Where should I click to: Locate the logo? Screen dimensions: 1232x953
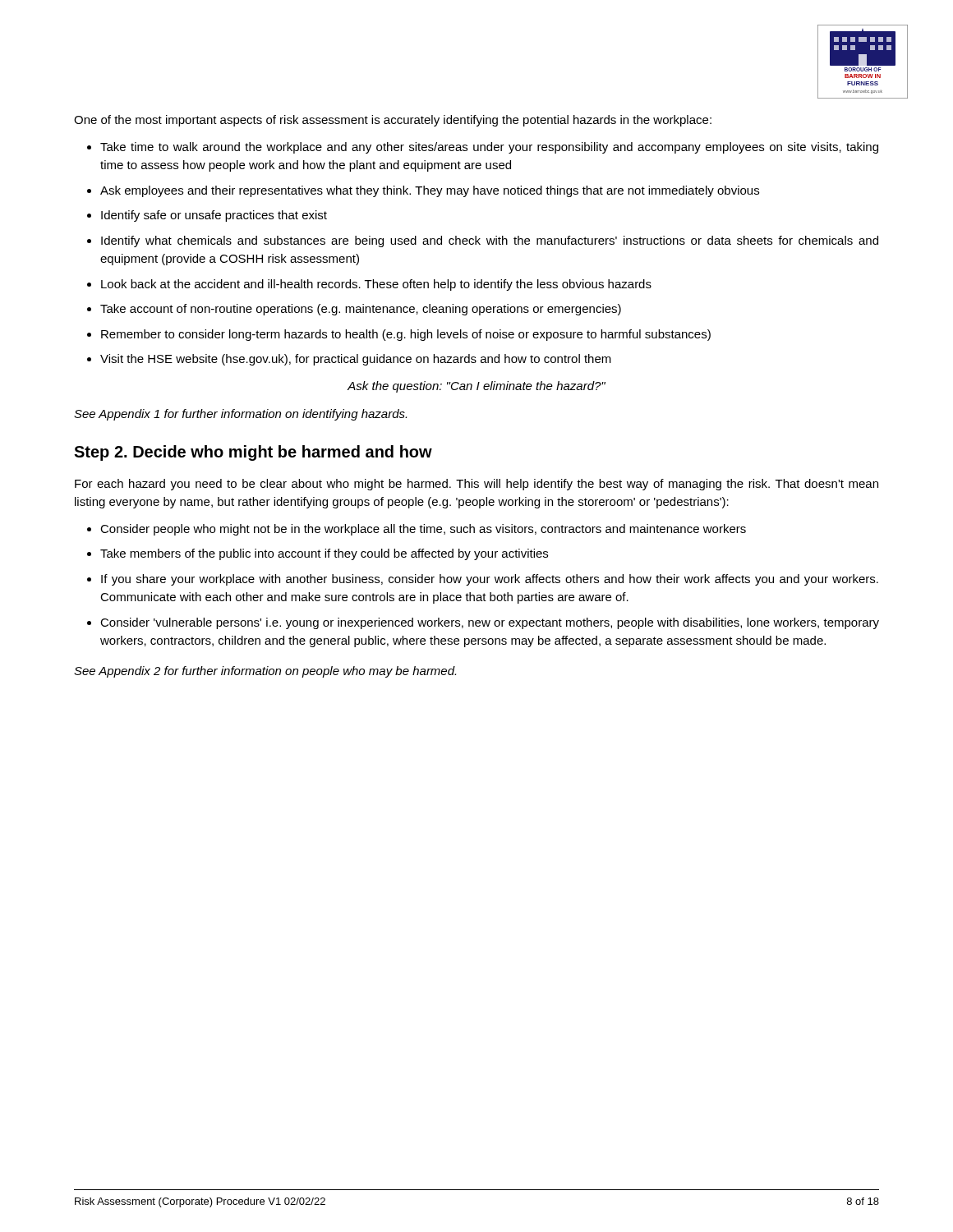point(863,62)
